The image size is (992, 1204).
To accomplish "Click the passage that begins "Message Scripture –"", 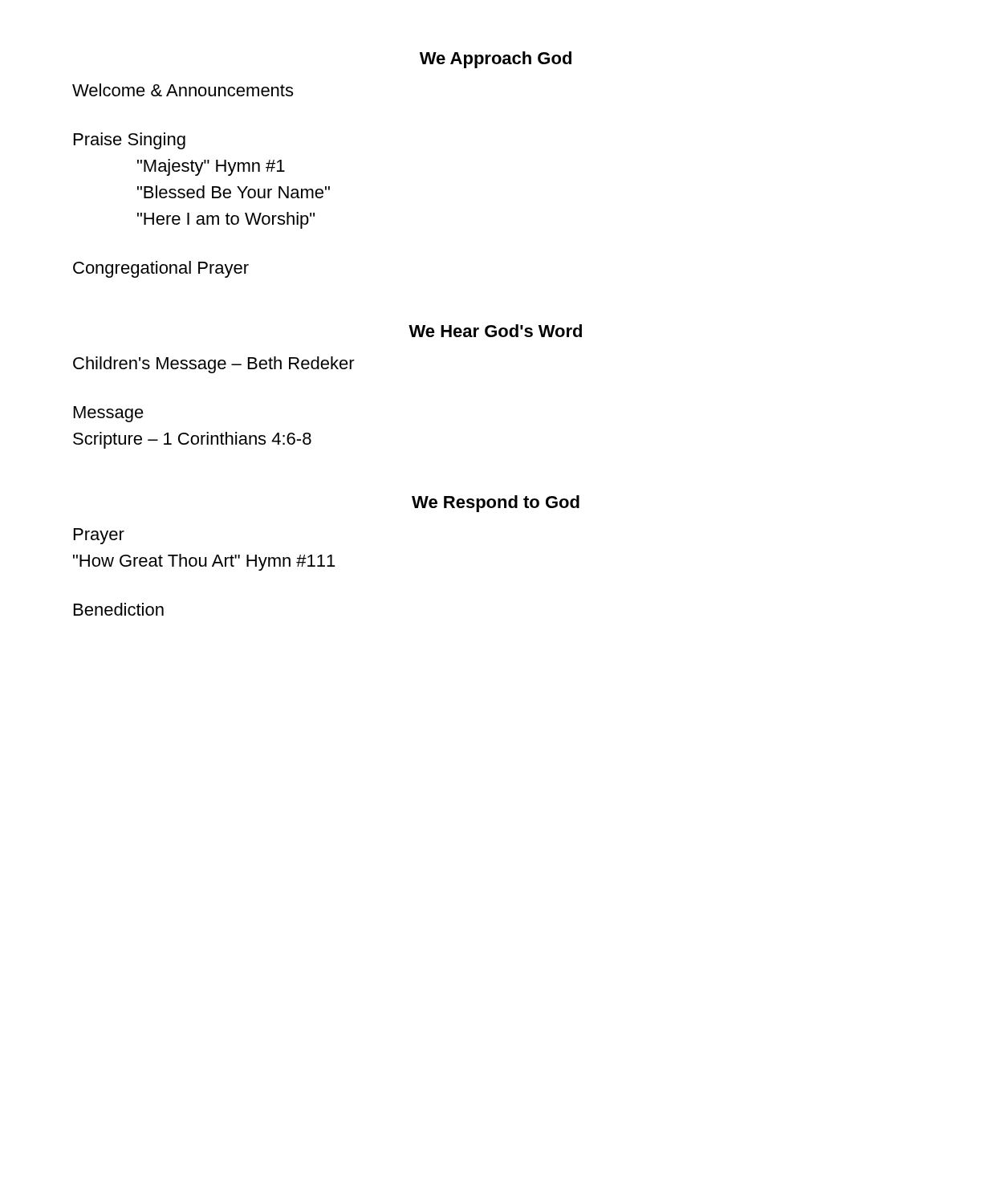I will (192, 425).
